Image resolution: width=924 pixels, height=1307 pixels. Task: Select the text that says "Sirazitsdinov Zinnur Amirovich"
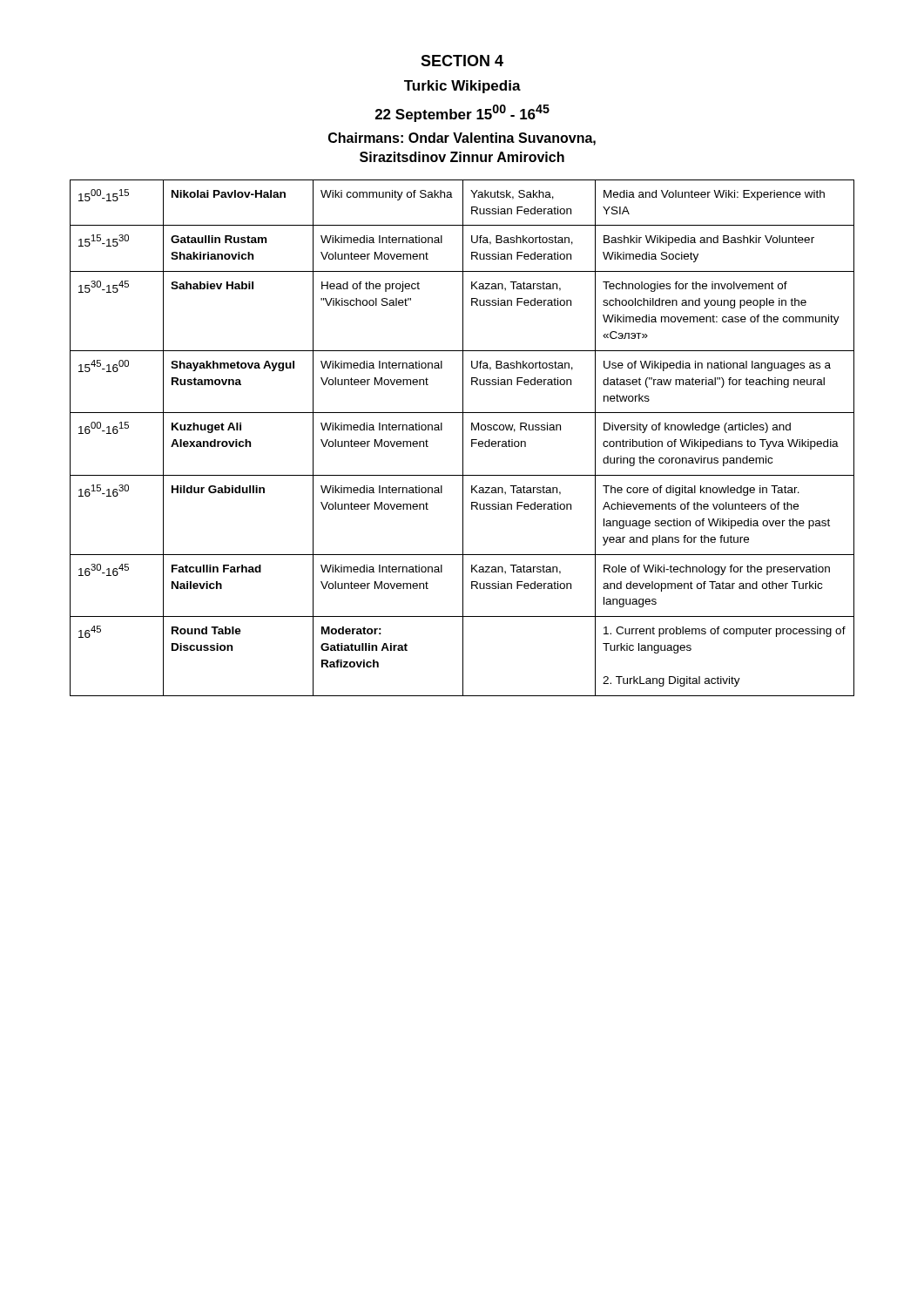(x=462, y=157)
